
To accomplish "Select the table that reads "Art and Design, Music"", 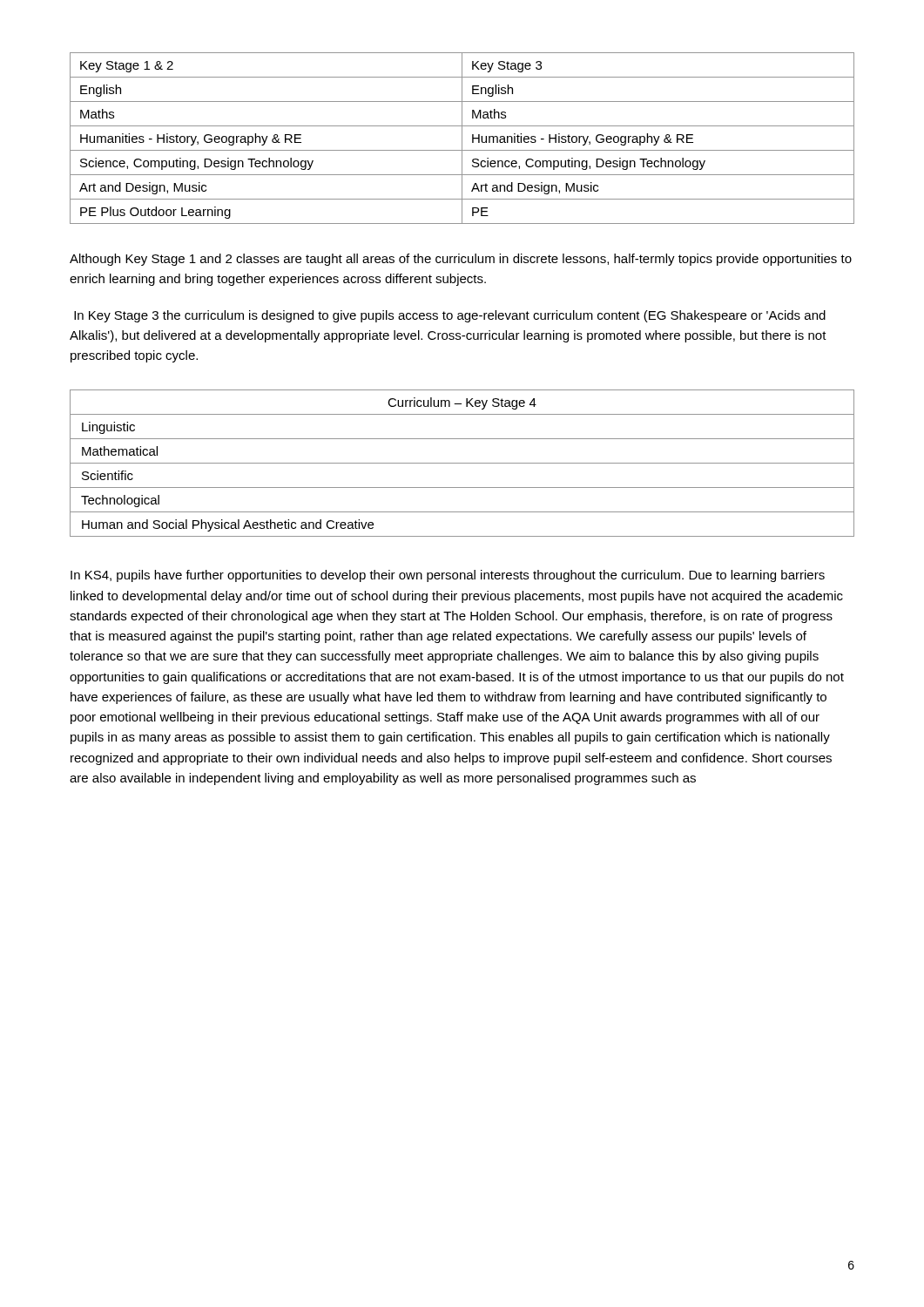I will (462, 138).
